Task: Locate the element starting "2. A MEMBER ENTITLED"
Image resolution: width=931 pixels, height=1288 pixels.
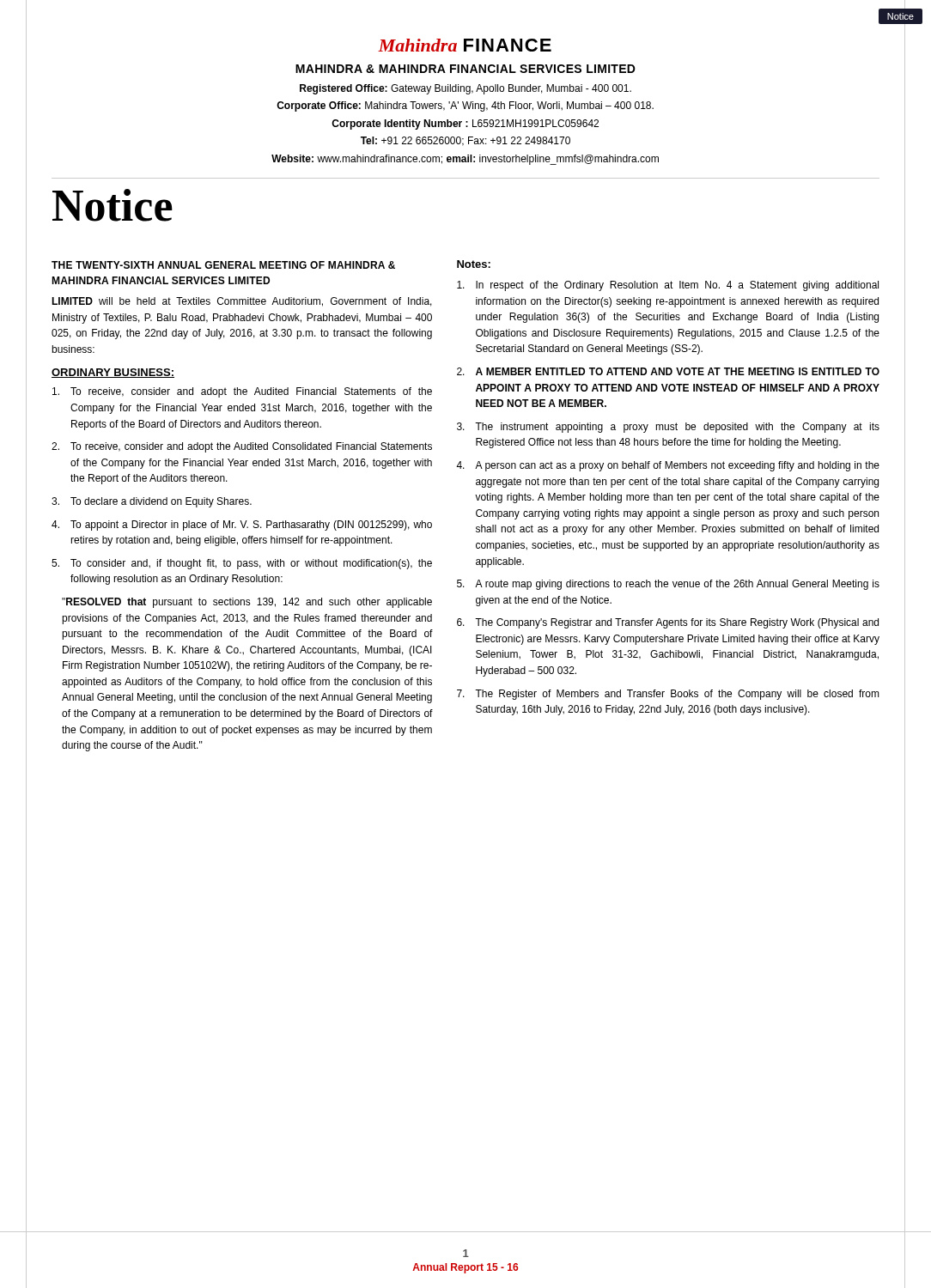Action: [x=668, y=388]
